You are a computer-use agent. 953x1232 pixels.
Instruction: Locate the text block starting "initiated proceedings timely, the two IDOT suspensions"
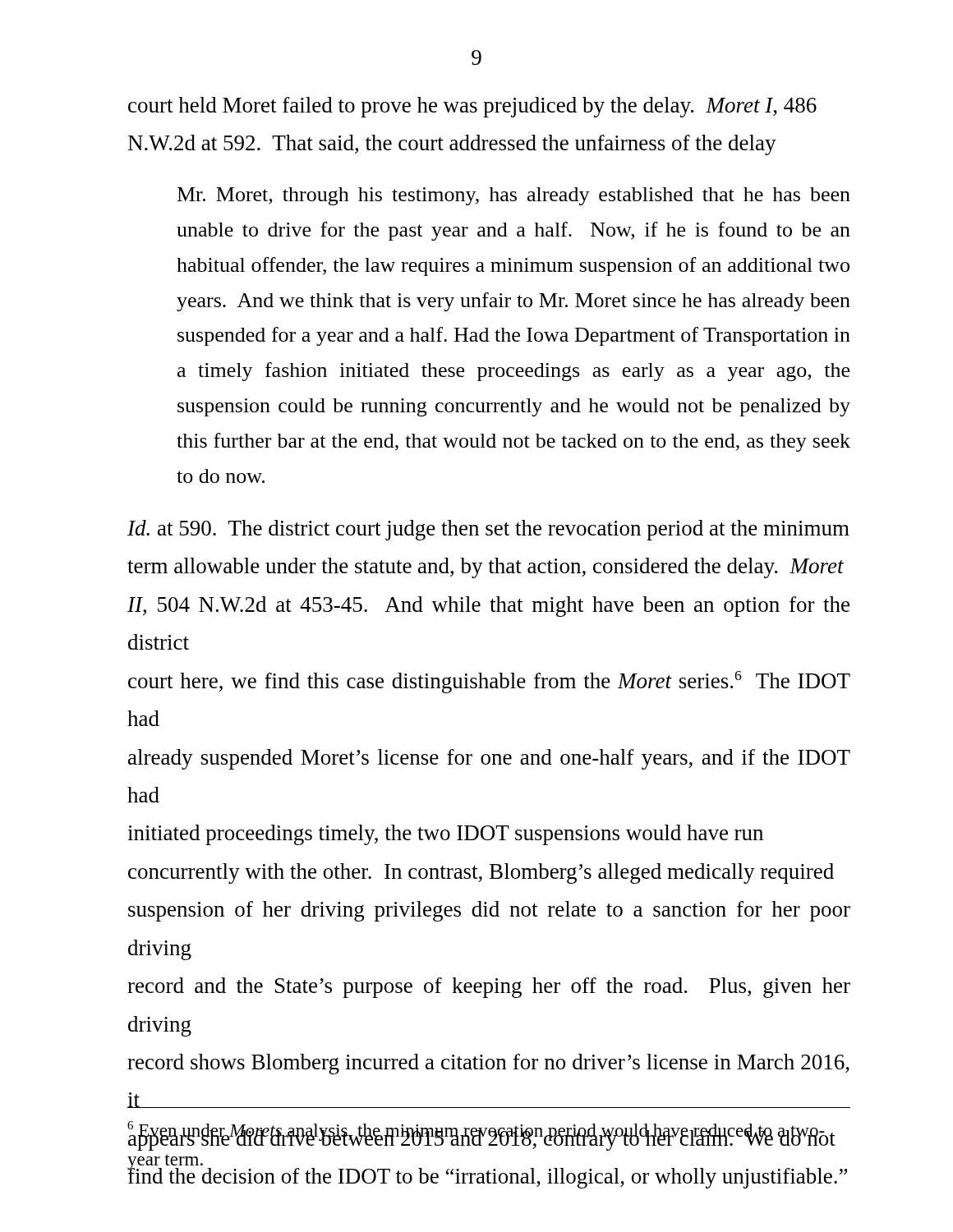(446, 833)
